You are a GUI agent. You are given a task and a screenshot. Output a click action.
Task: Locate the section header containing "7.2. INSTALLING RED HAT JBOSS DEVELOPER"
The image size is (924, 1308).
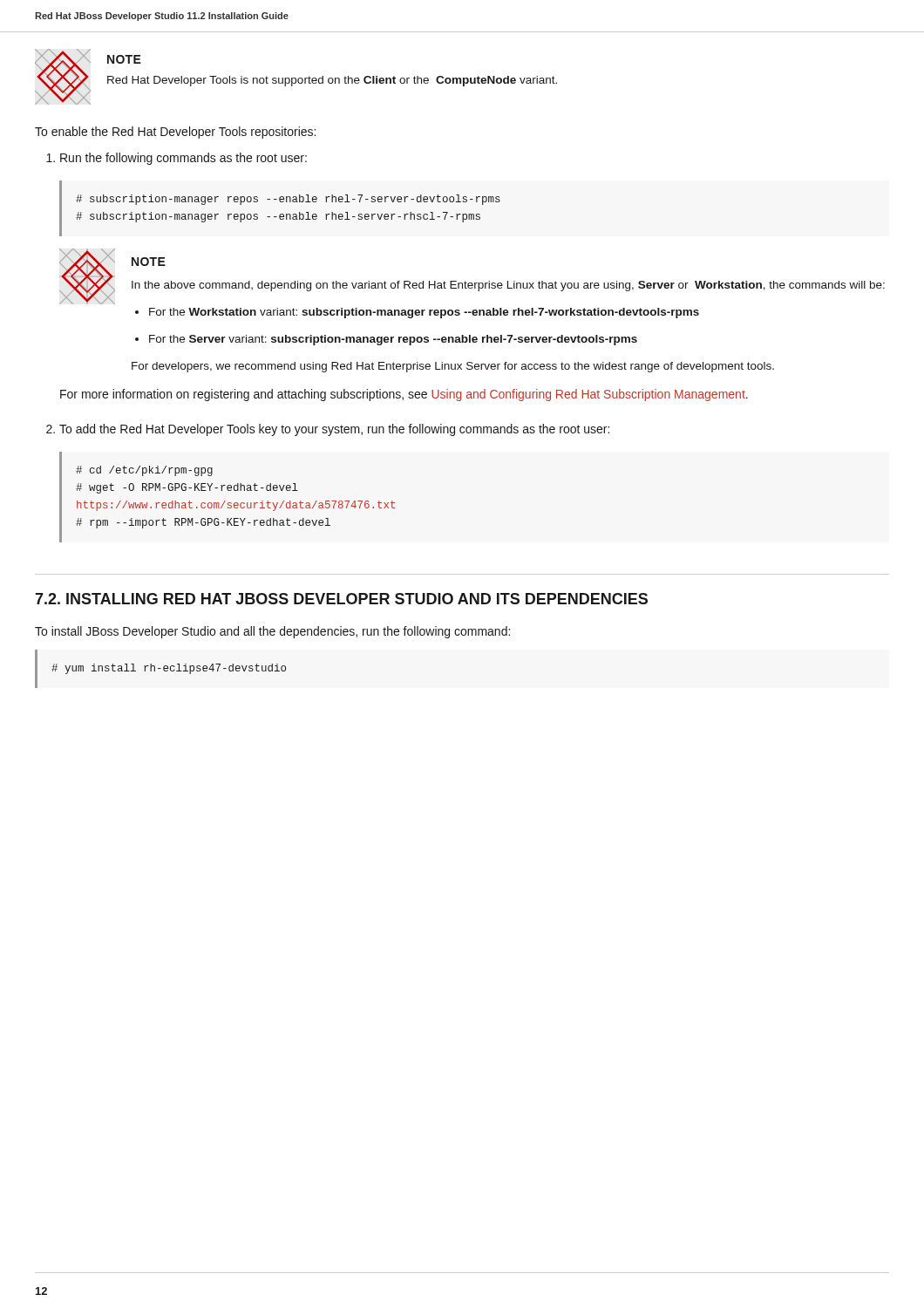point(342,599)
